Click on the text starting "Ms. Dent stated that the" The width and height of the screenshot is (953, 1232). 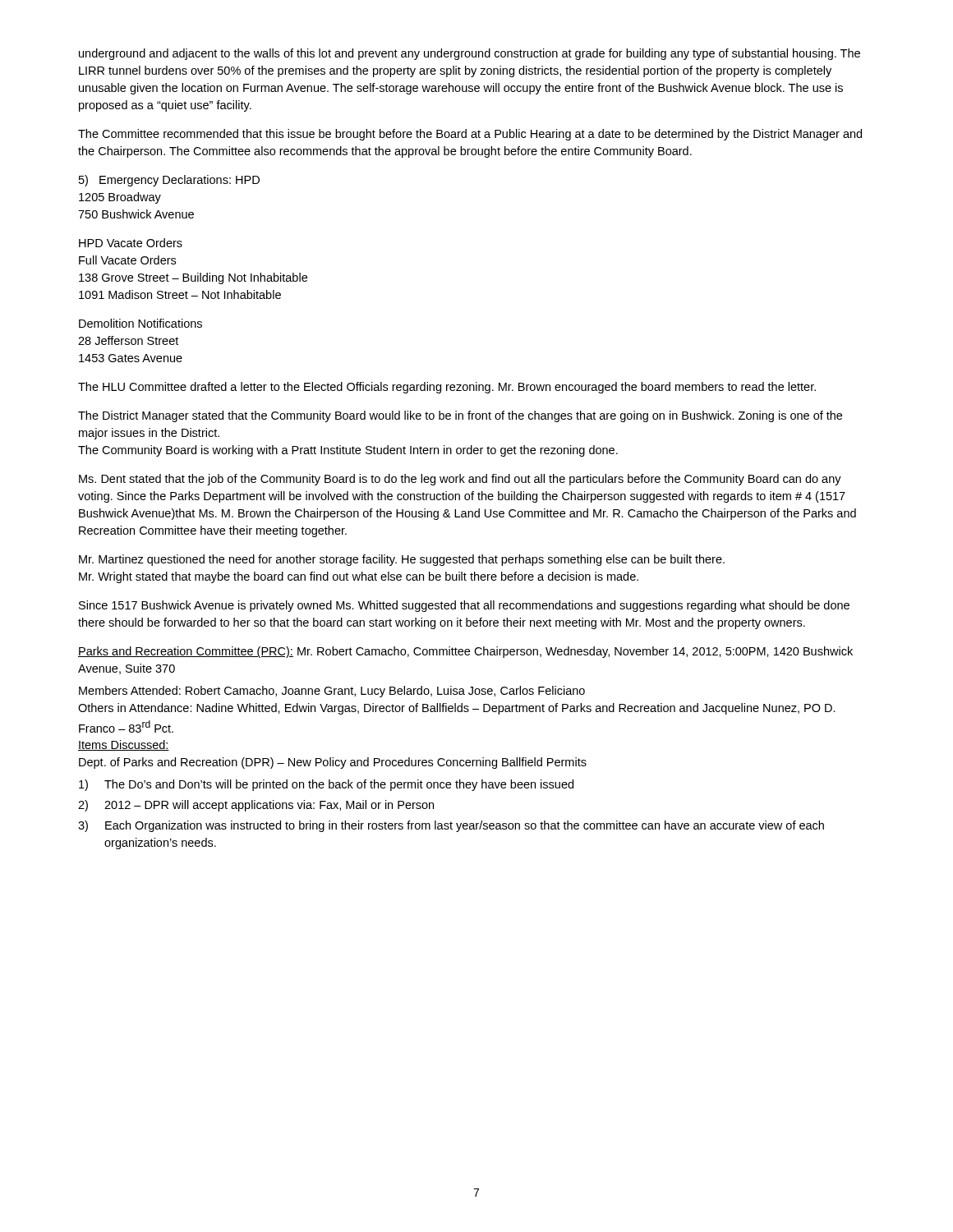pyautogui.click(x=467, y=505)
